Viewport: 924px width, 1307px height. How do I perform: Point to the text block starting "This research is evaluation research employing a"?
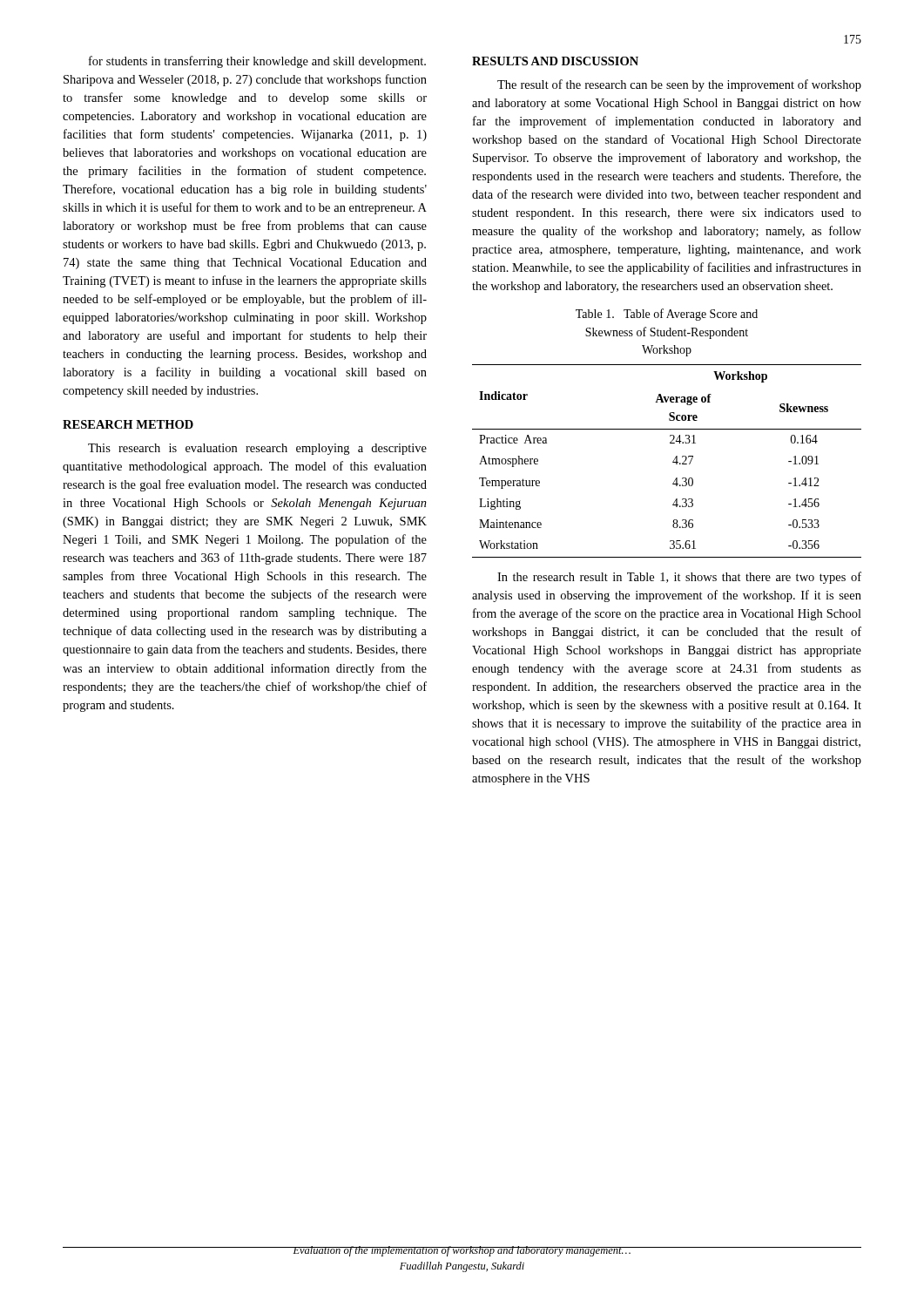(245, 577)
